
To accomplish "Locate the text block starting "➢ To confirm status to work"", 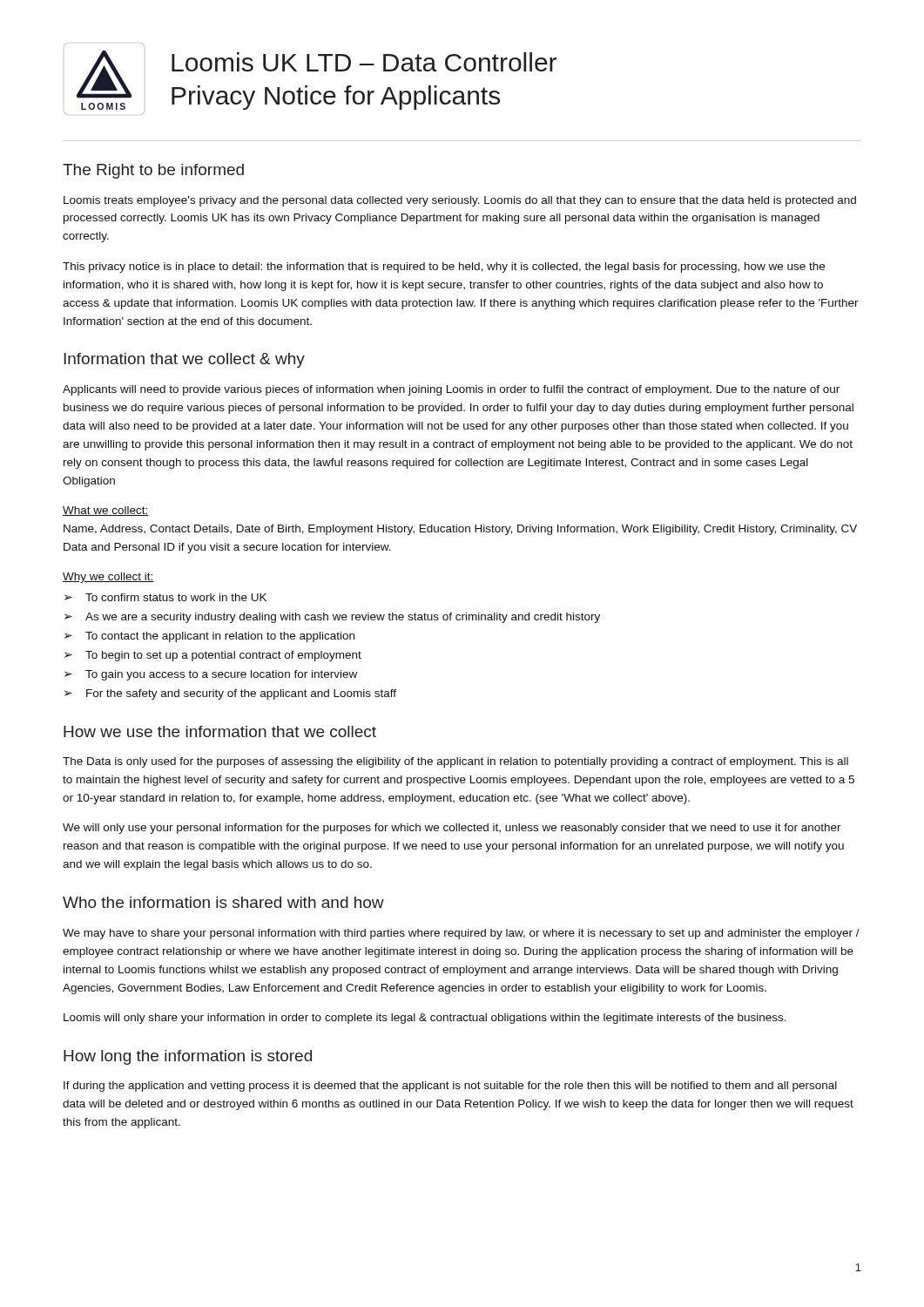I will pos(165,597).
